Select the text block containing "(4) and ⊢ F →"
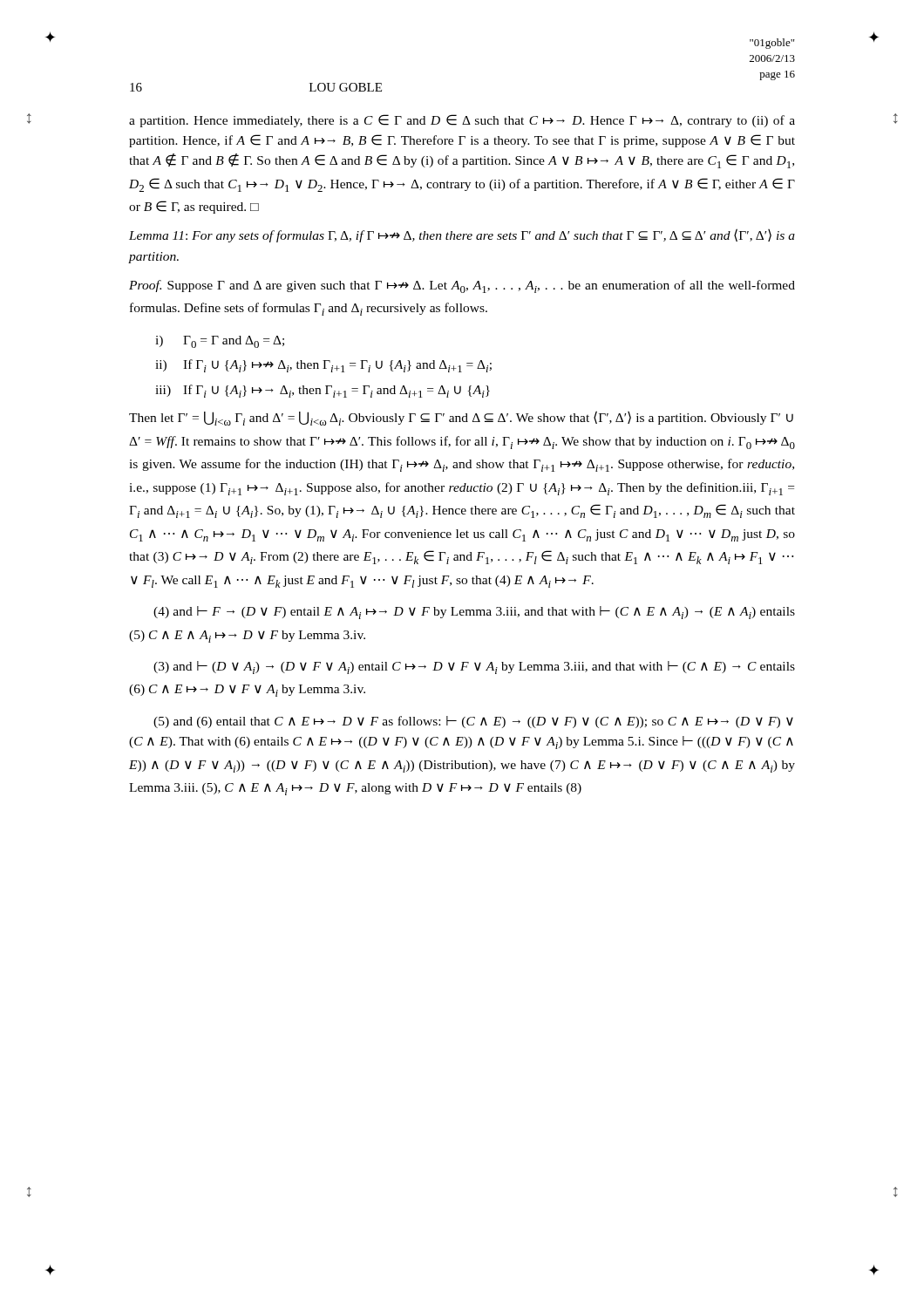The height and width of the screenshot is (1308, 924). click(462, 624)
